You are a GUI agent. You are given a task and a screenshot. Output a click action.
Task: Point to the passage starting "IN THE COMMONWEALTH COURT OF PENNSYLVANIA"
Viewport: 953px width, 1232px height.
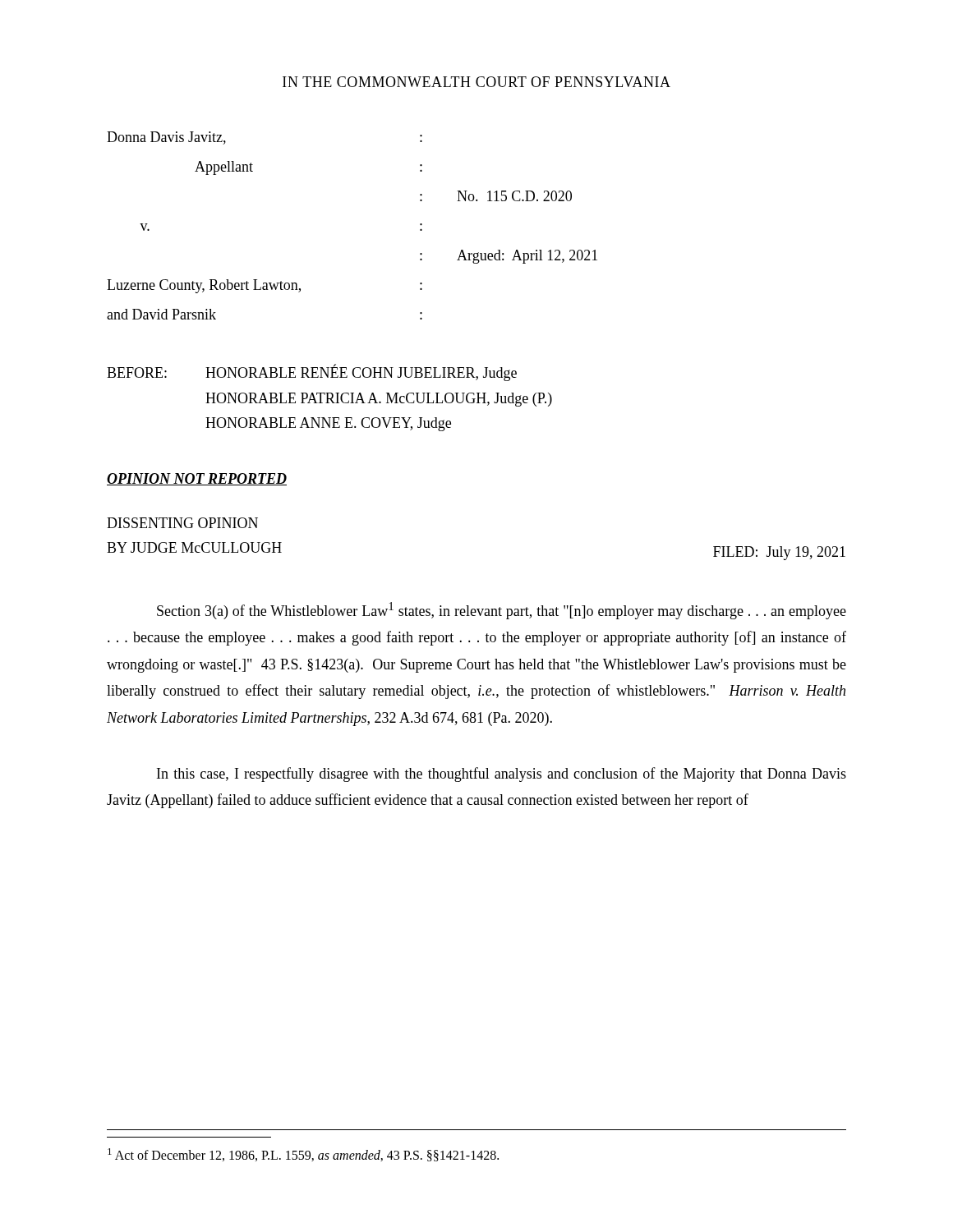tap(476, 82)
